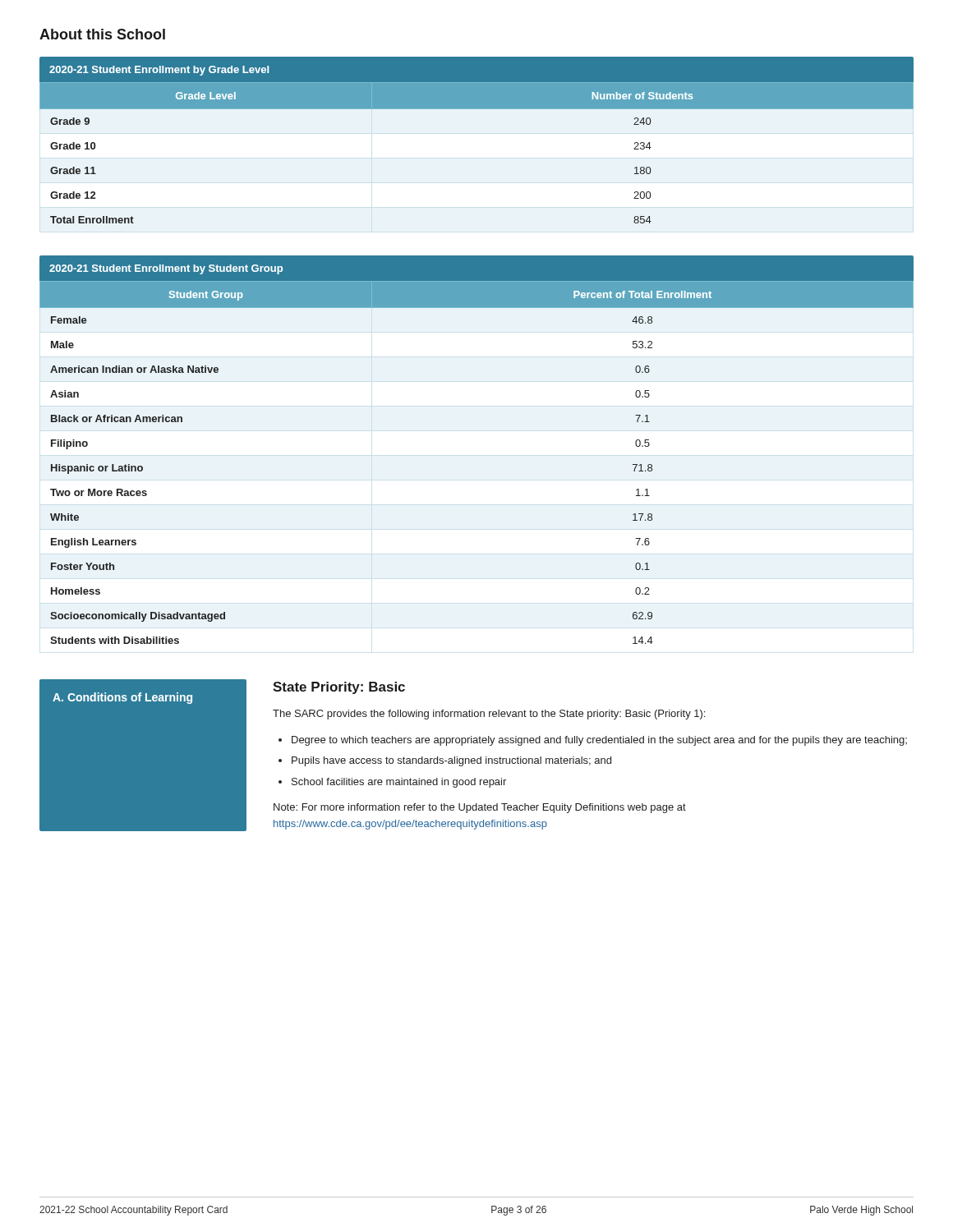Locate the text "About this School"
This screenshot has height=1232, width=953.
click(x=103, y=34)
